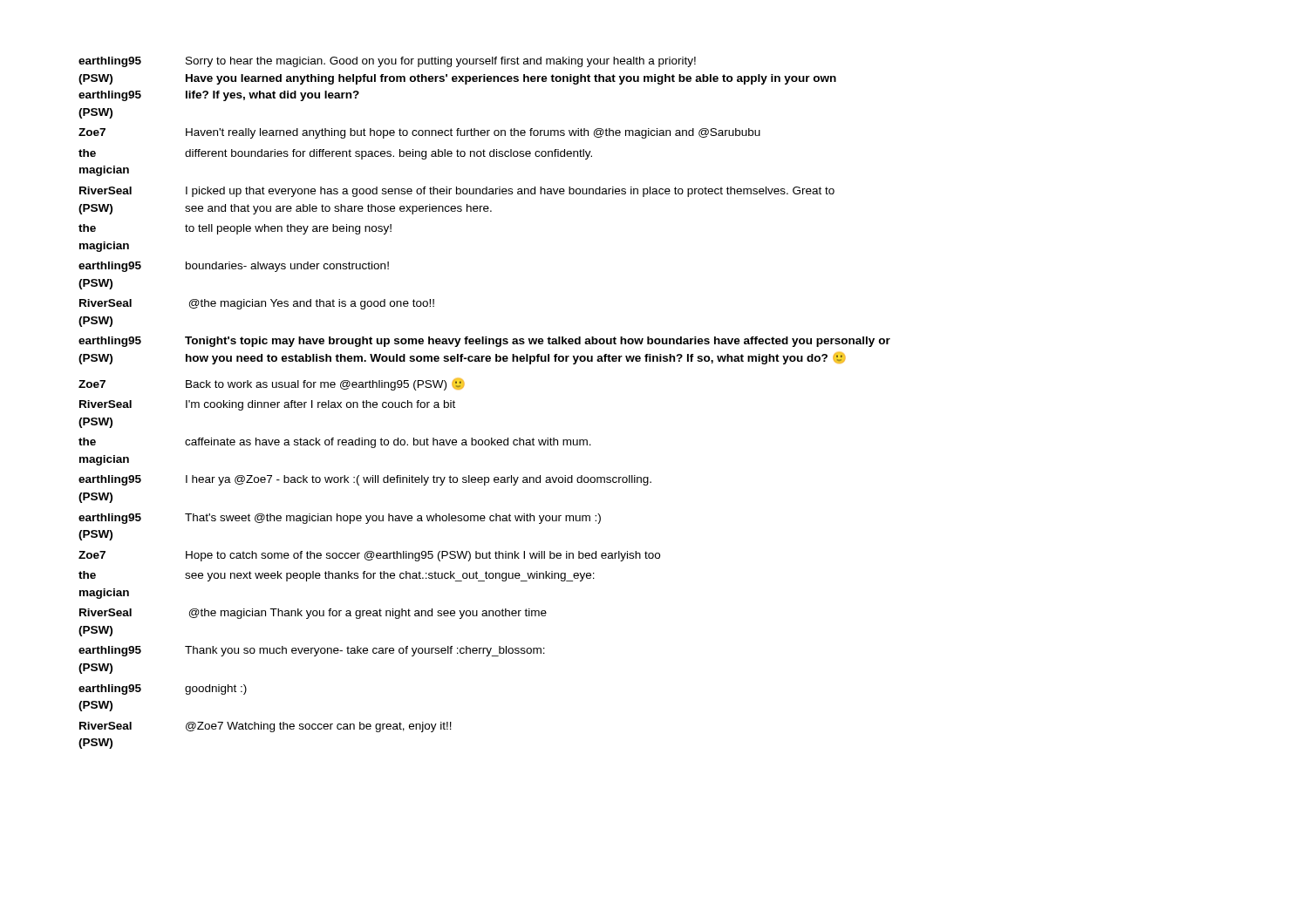
Task: Point to the block beginning "RiverSeal(PSW) I picked up that"
Action: tap(654, 199)
